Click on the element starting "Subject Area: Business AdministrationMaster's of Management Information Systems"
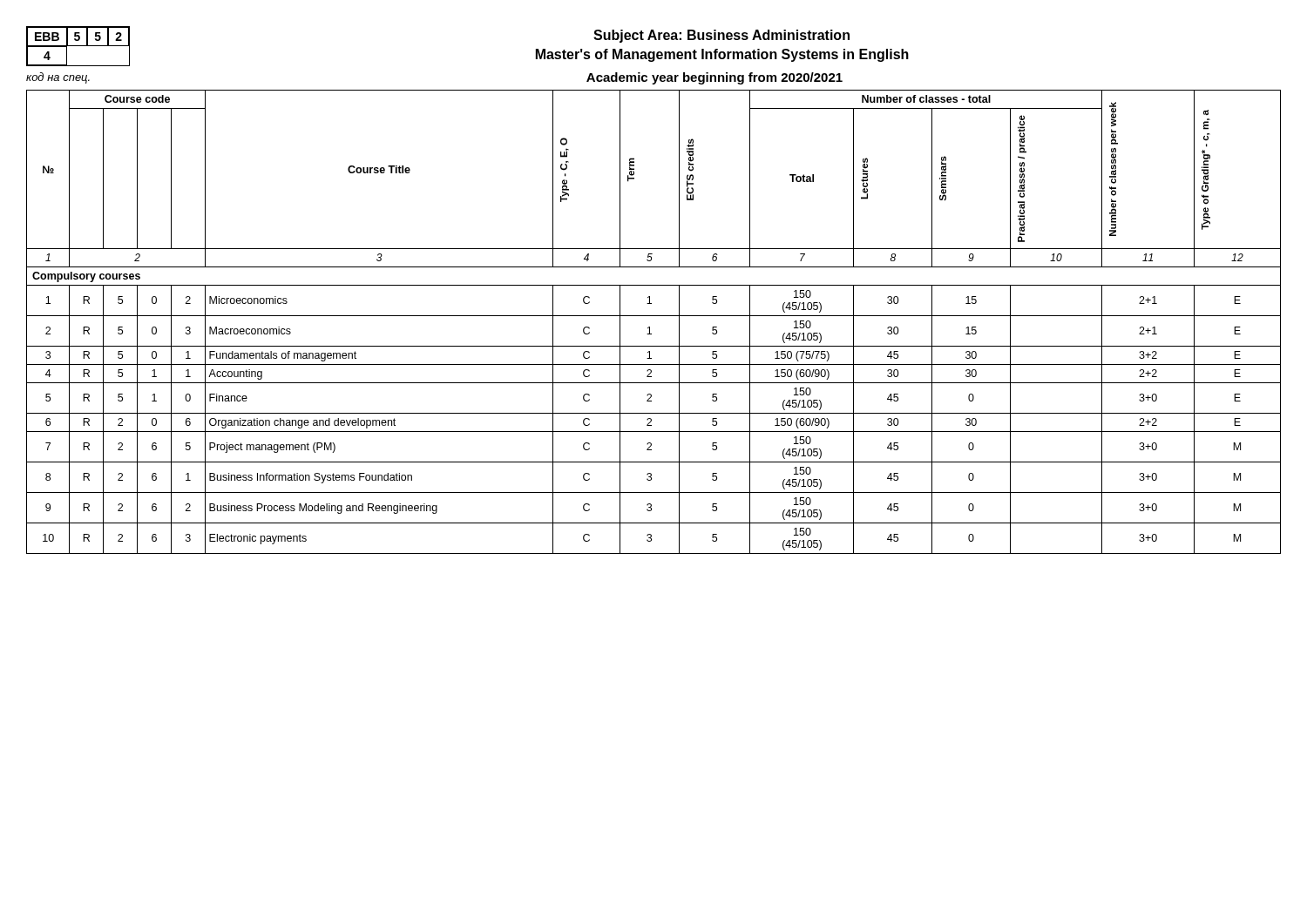This screenshot has width=1307, height=924. 722,46
